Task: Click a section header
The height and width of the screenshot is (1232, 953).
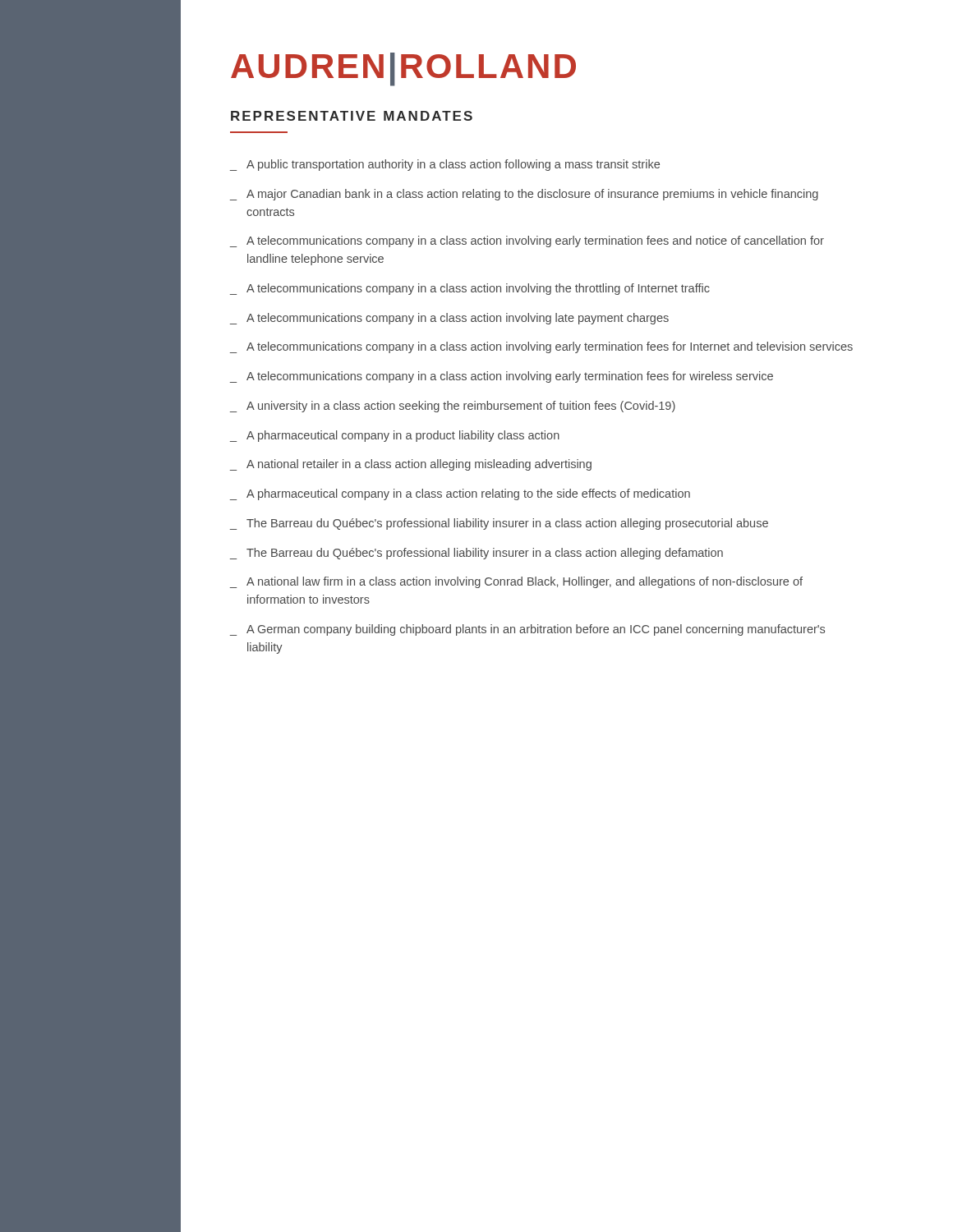Action: [x=352, y=116]
